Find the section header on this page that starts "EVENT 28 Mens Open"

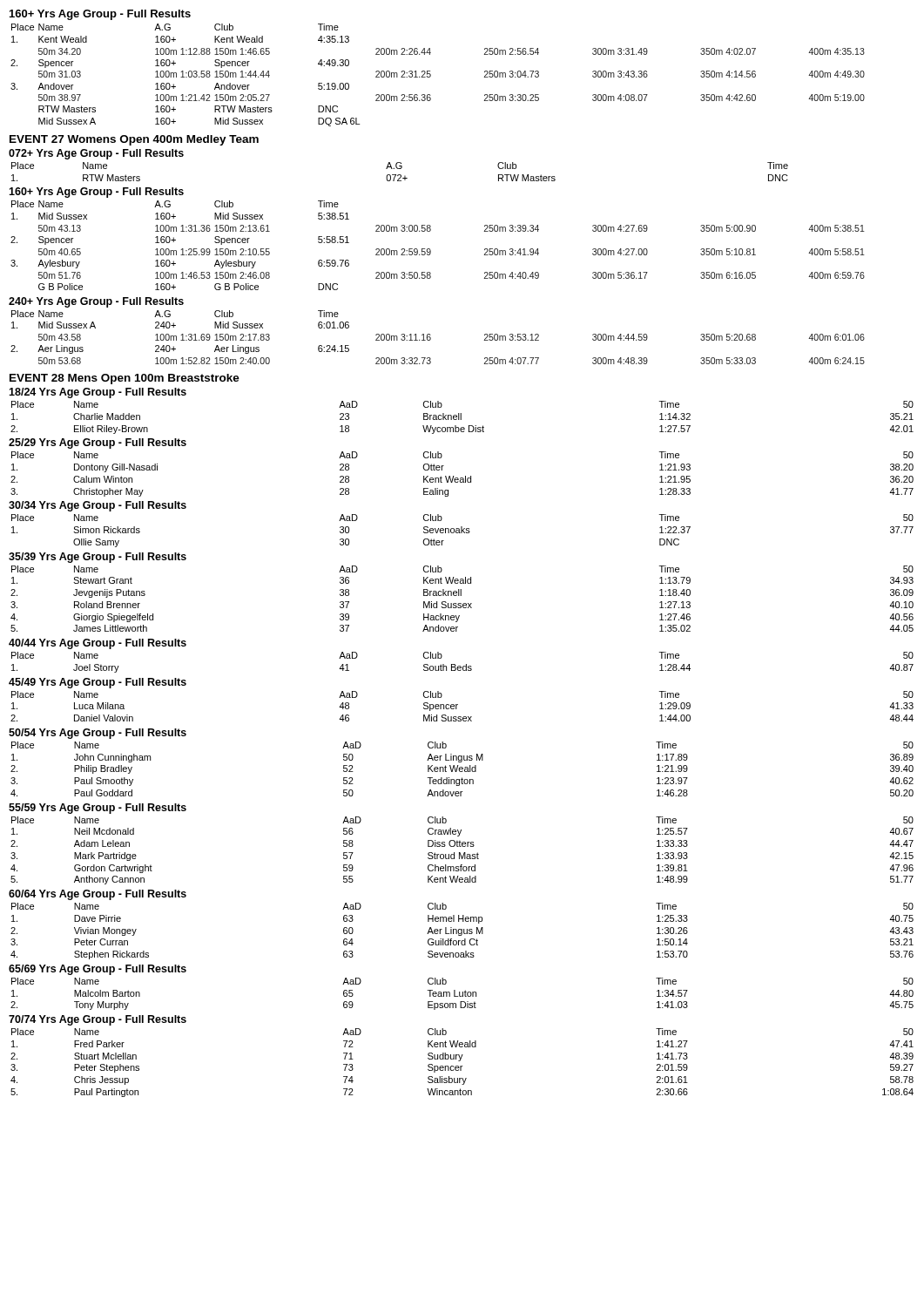(x=124, y=378)
